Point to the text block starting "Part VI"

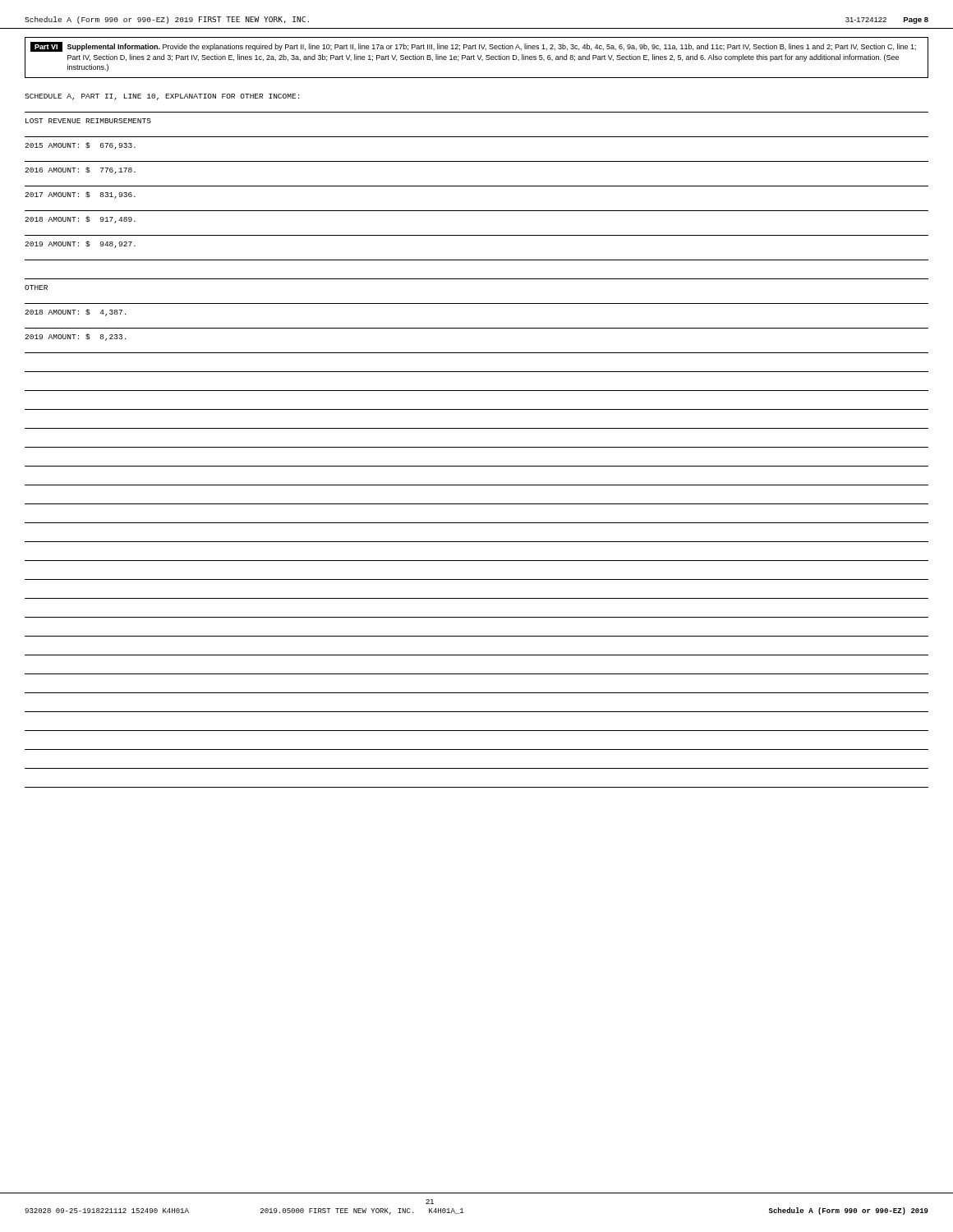(46, 47)
